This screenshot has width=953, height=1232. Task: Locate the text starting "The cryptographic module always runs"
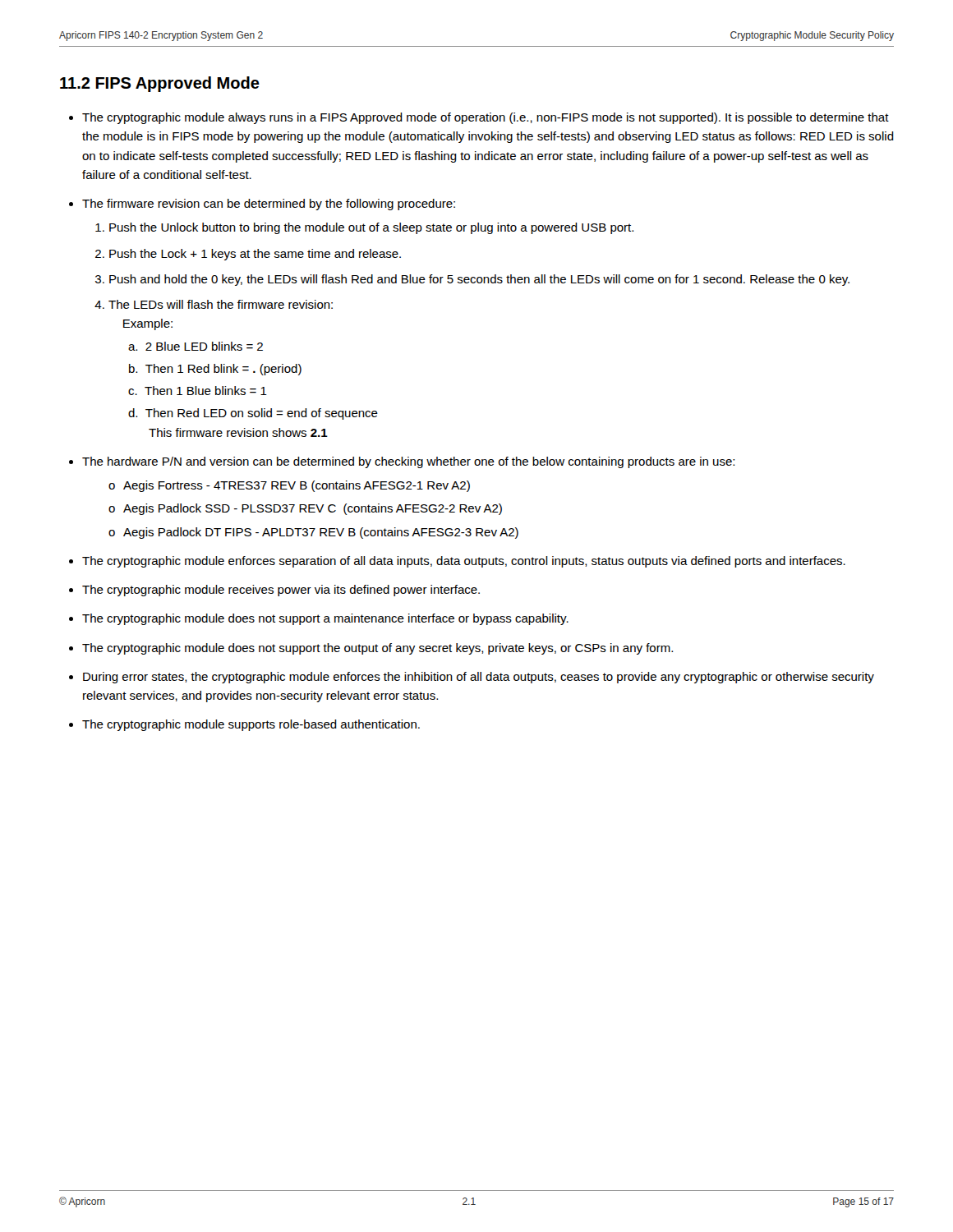coord(488,146)
